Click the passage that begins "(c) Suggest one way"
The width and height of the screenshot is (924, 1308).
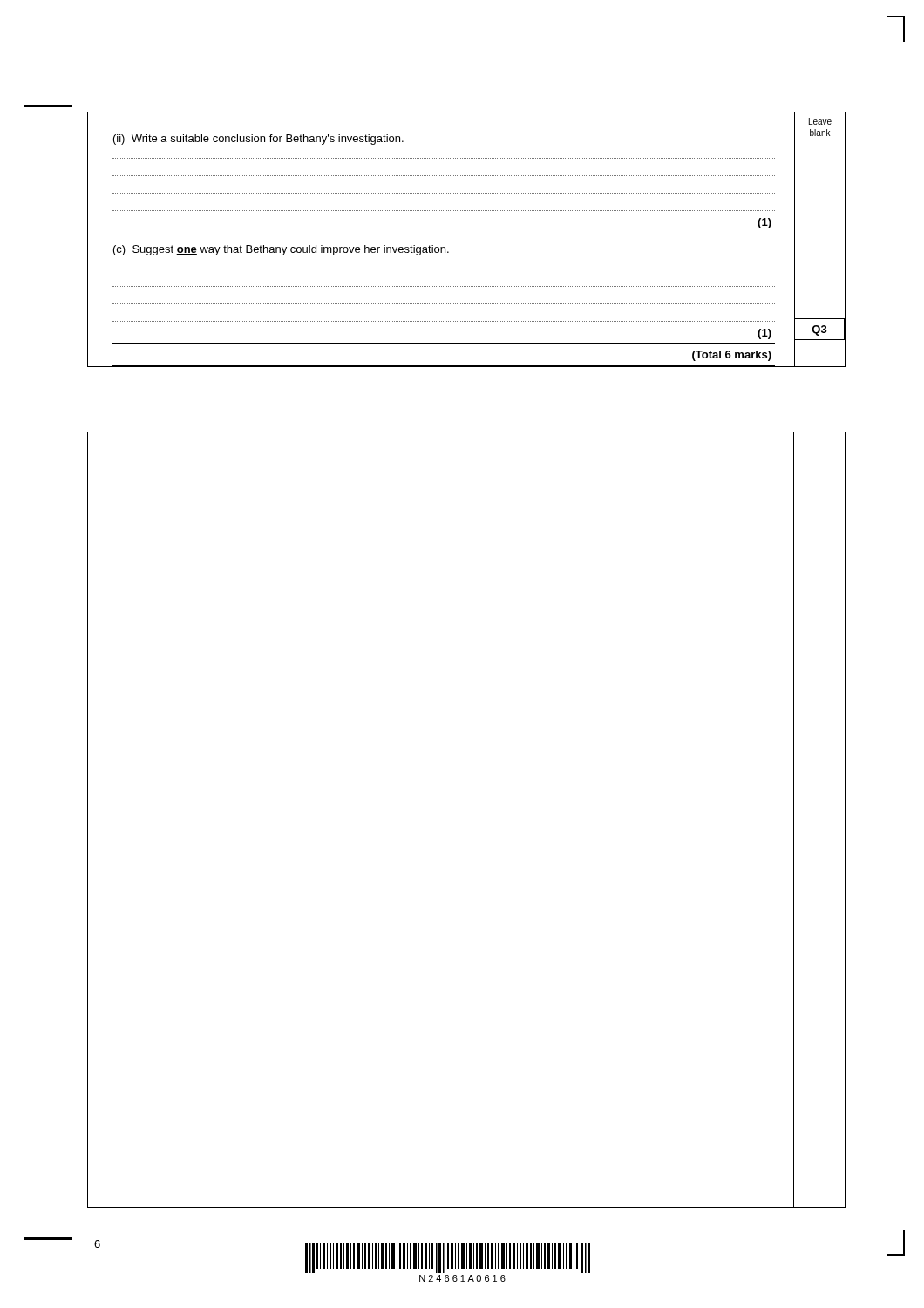pos(281,249)
